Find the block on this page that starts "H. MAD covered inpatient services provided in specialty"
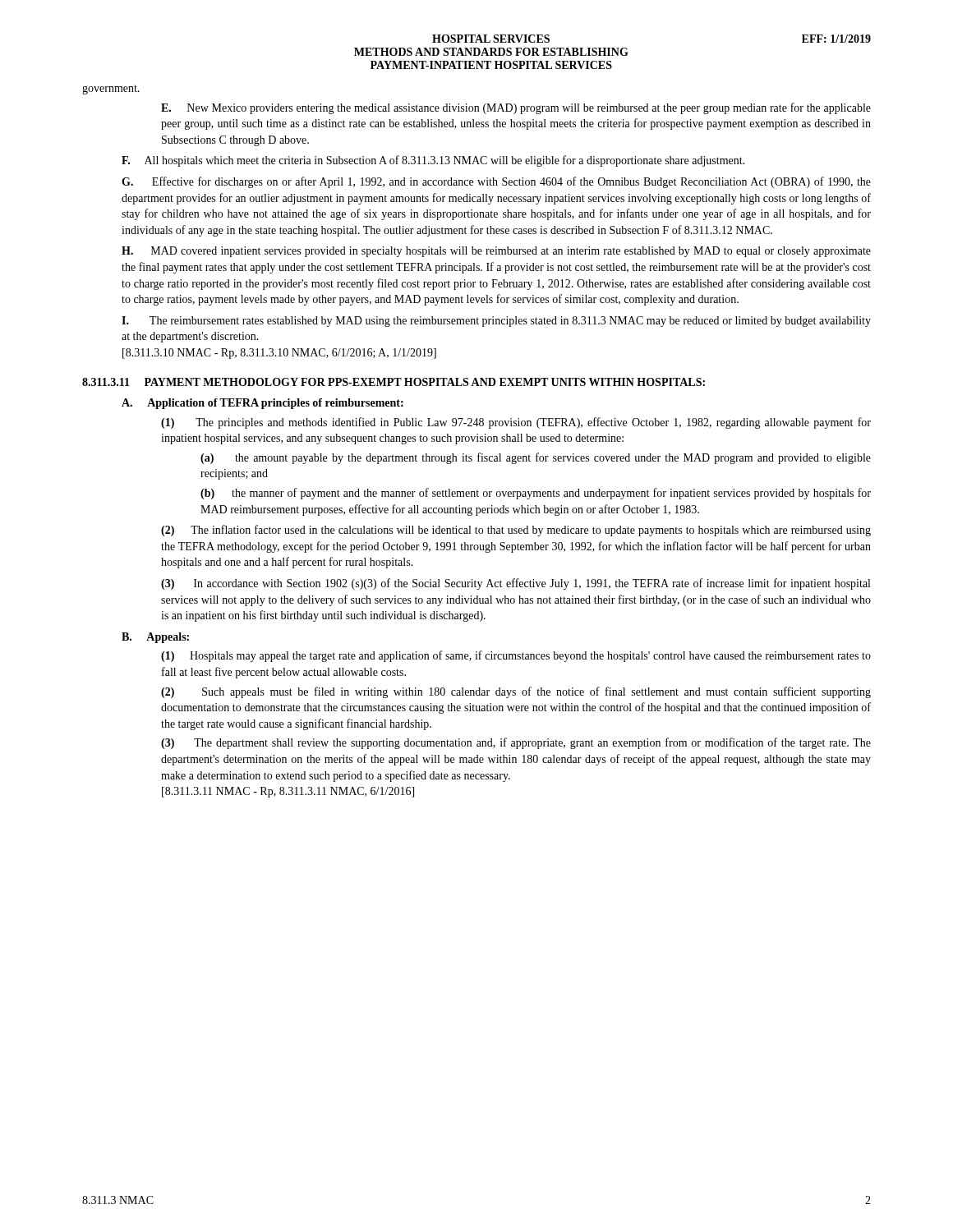The width and height of the screenshot is (953, 1232). (x=476, y=276)
